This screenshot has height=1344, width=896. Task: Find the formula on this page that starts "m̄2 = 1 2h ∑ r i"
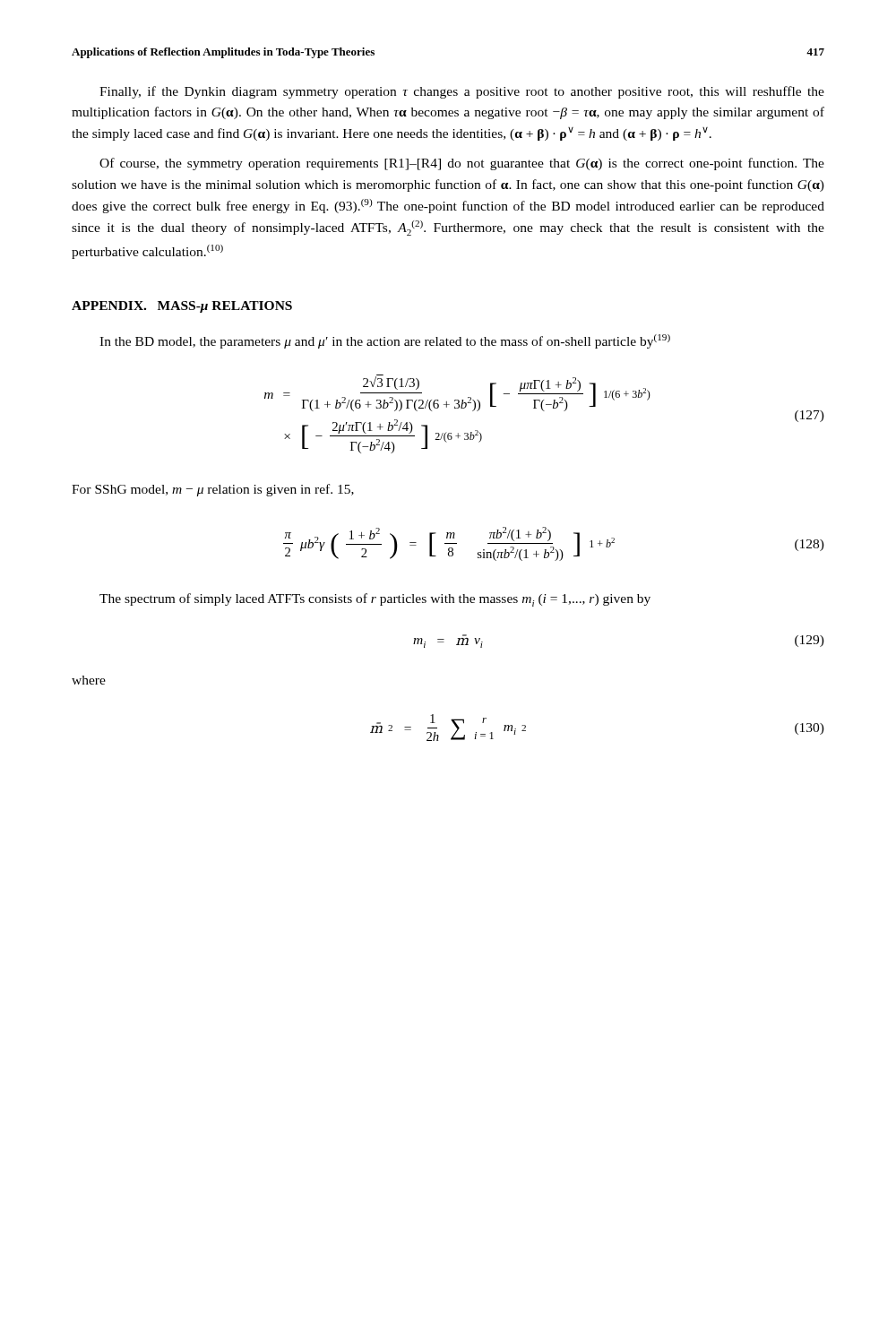tap(457, 727)
